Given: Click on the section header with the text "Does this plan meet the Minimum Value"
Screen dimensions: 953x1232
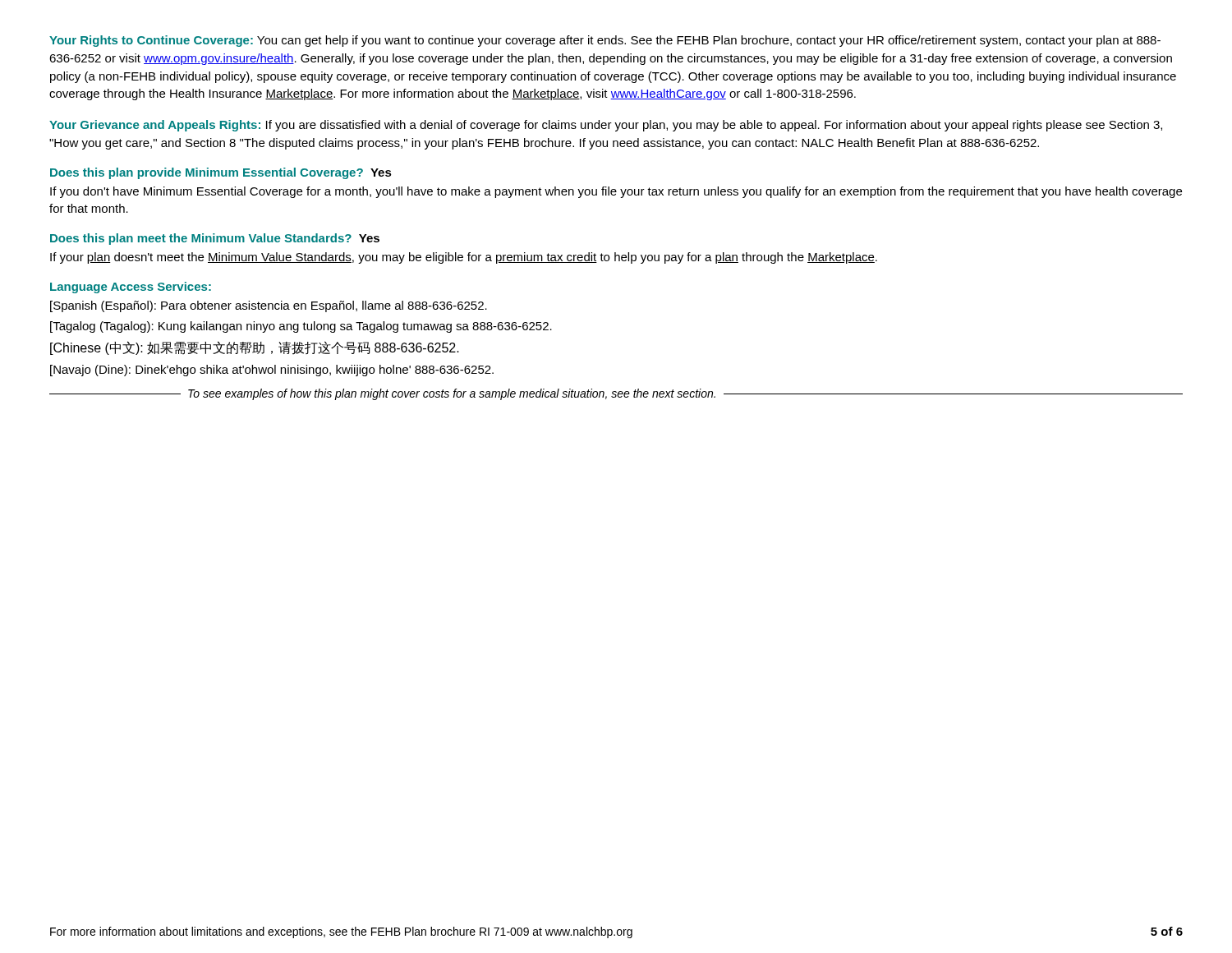Looking at the screenshot, I should tap(215, 238).
